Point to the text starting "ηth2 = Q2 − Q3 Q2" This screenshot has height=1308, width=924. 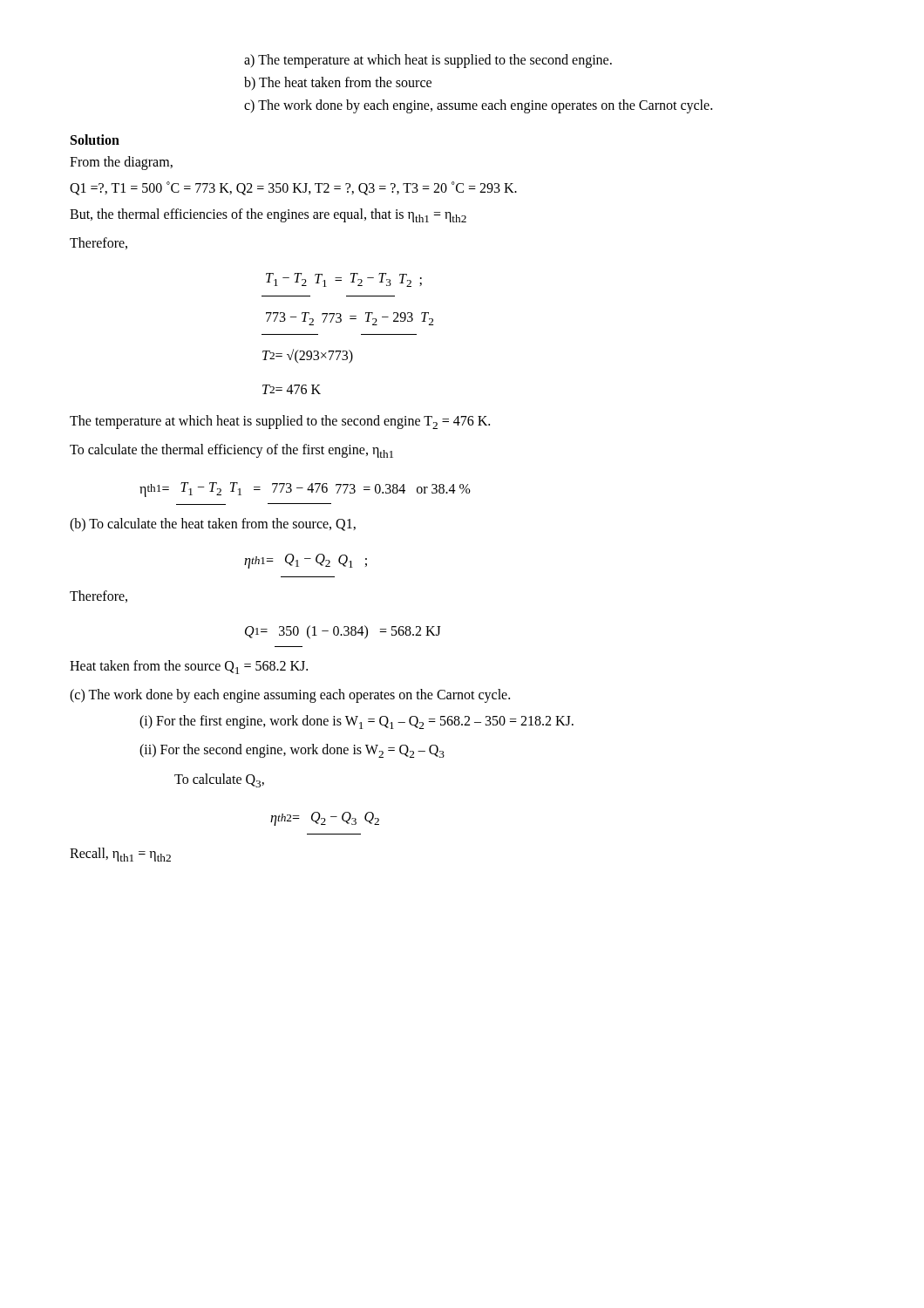tap(325, 819)
